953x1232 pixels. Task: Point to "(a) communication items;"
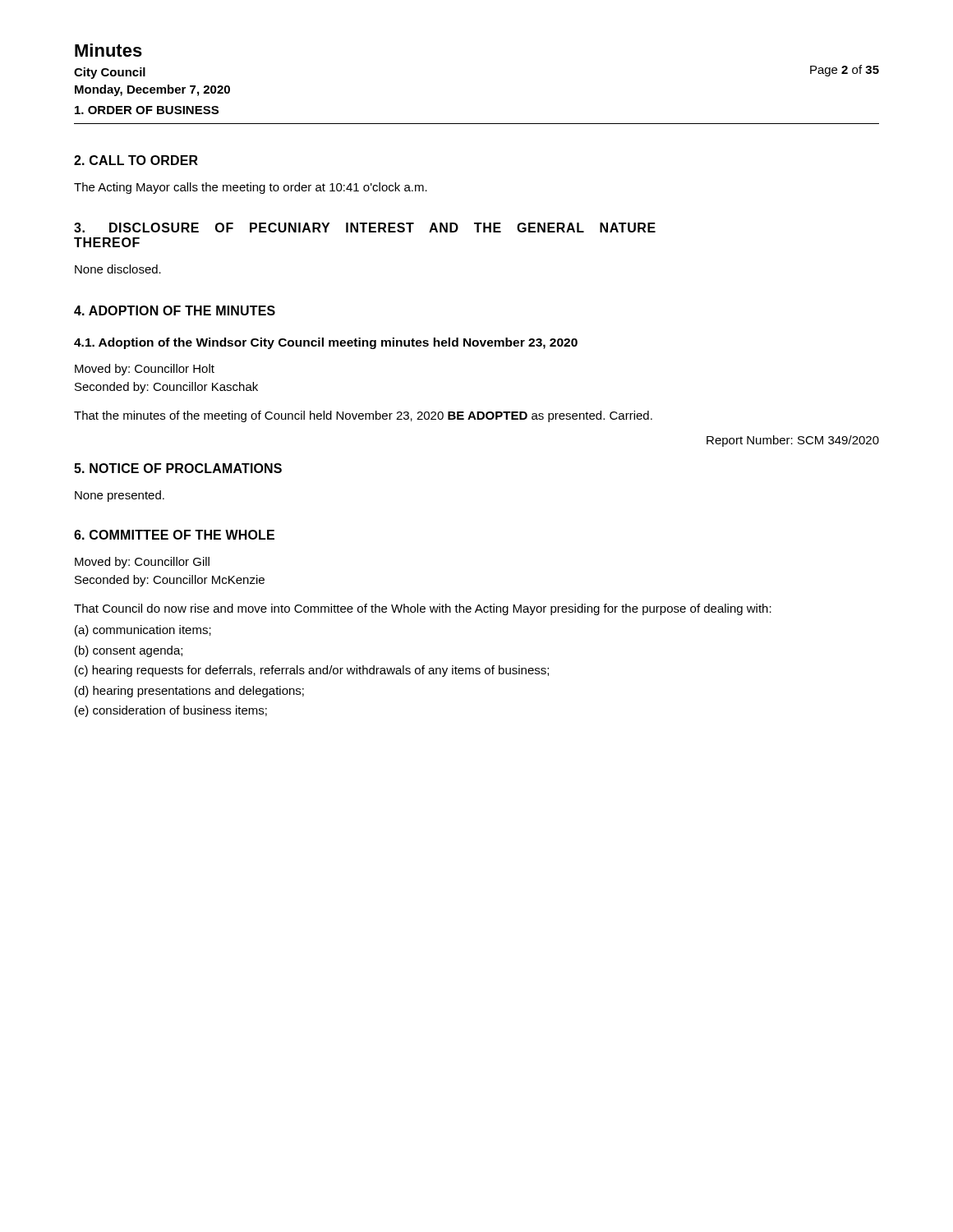[x=143, y=630]
